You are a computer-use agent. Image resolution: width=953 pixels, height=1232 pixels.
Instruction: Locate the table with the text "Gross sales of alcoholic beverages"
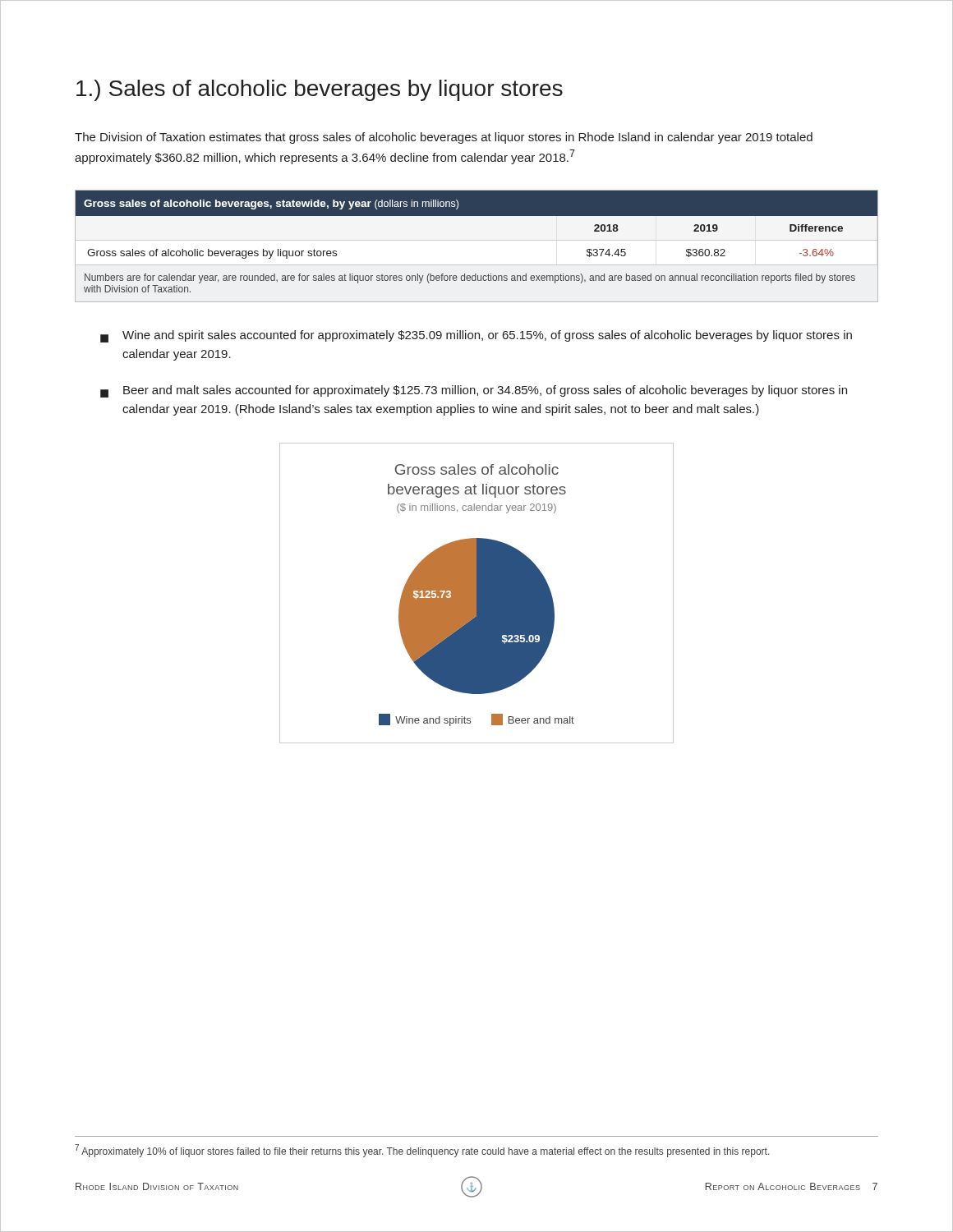476,246
